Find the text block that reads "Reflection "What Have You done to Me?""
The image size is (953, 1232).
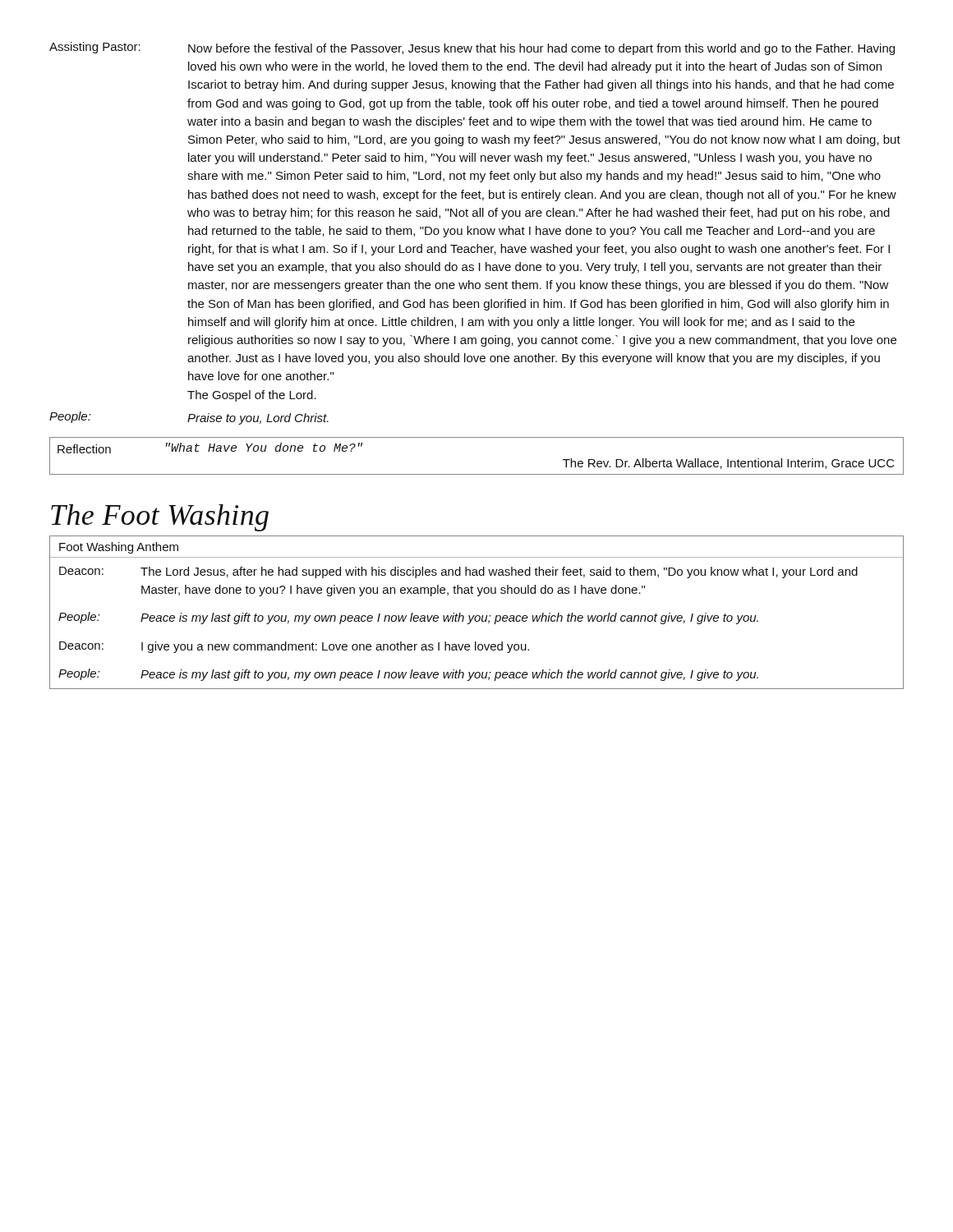click(210, 448)
